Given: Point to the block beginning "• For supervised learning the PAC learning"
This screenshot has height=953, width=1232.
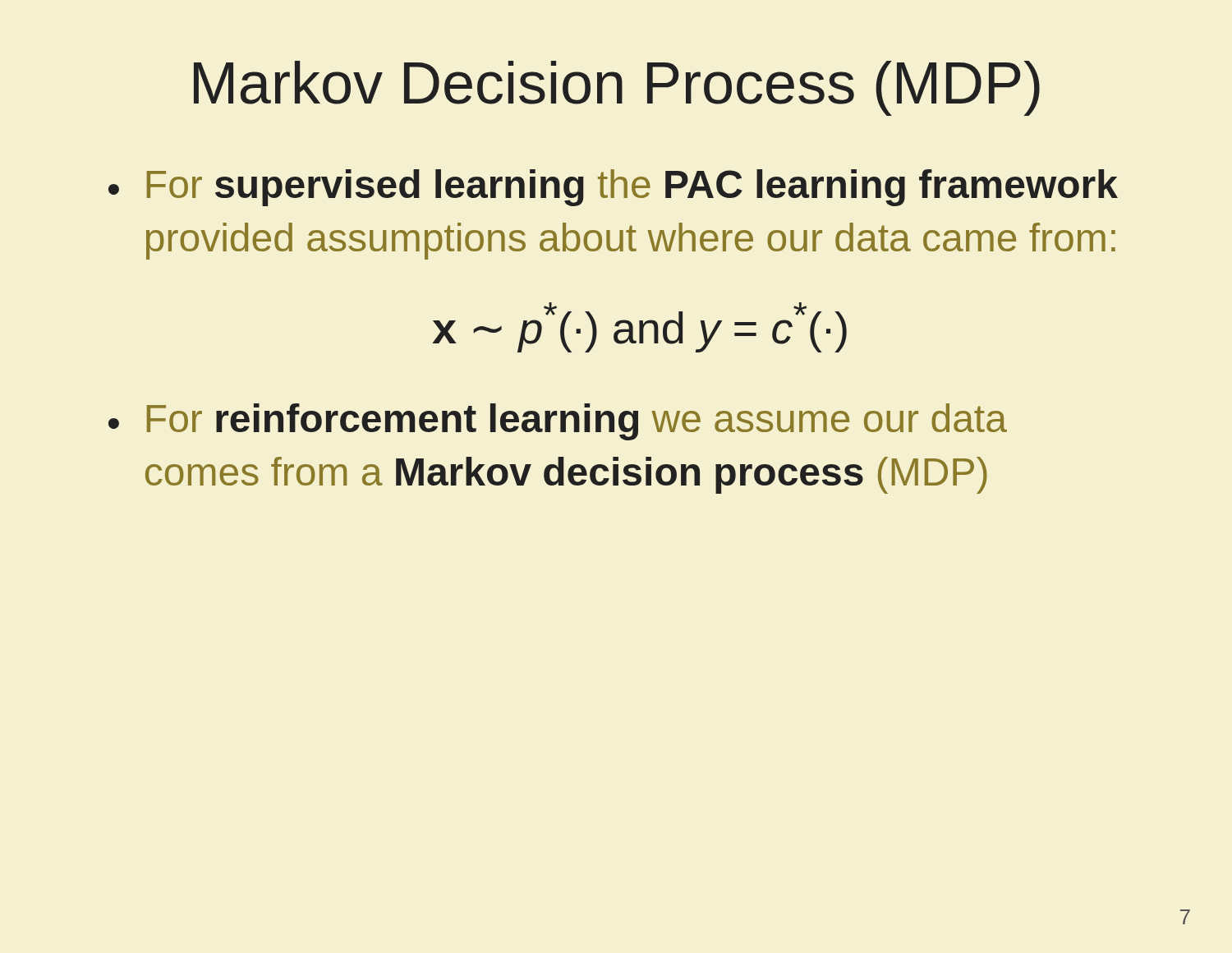Looking at the screenshot, I should point(616,212).
